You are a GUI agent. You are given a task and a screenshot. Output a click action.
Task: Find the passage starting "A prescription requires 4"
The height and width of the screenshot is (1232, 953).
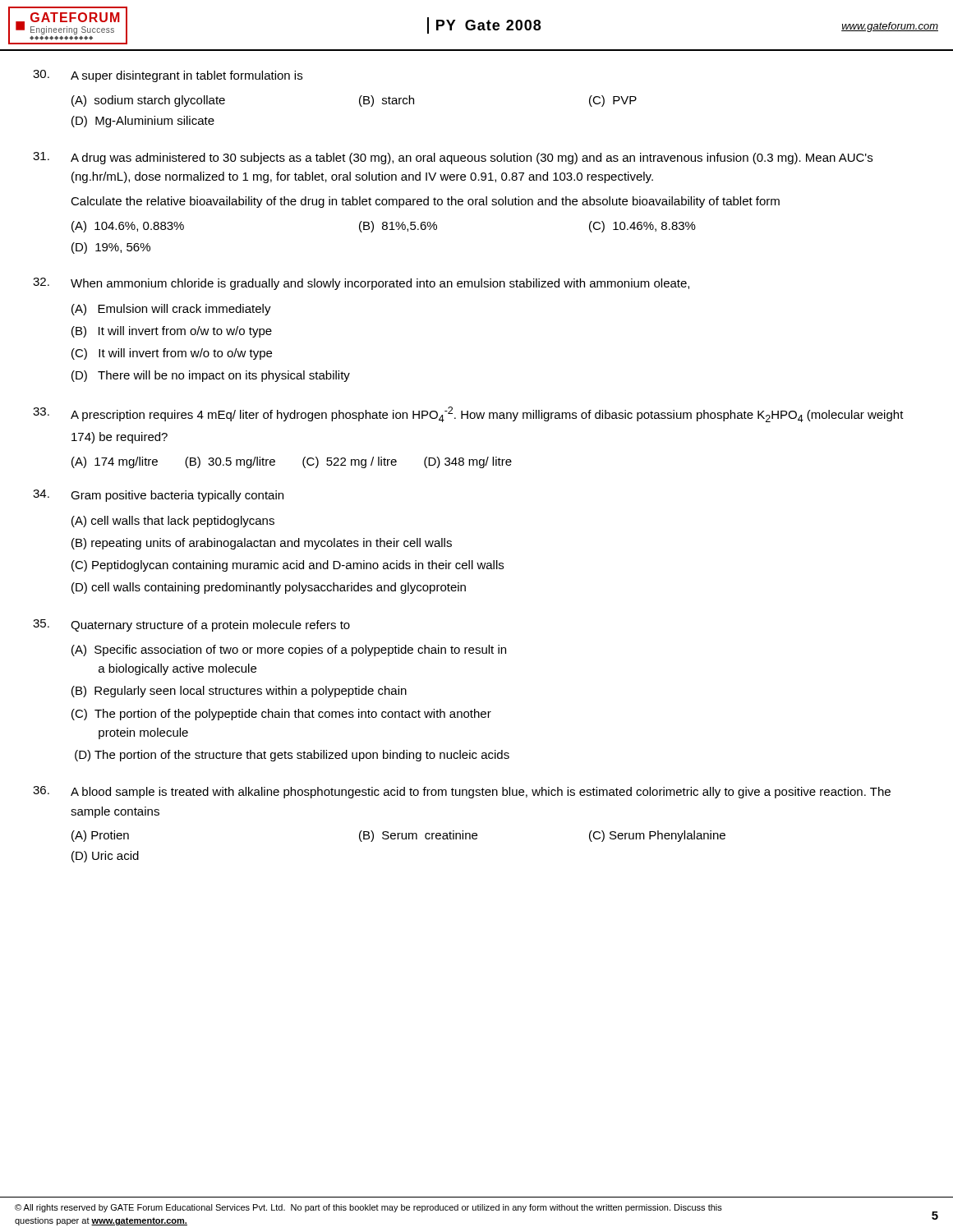[x=468, y=414]
